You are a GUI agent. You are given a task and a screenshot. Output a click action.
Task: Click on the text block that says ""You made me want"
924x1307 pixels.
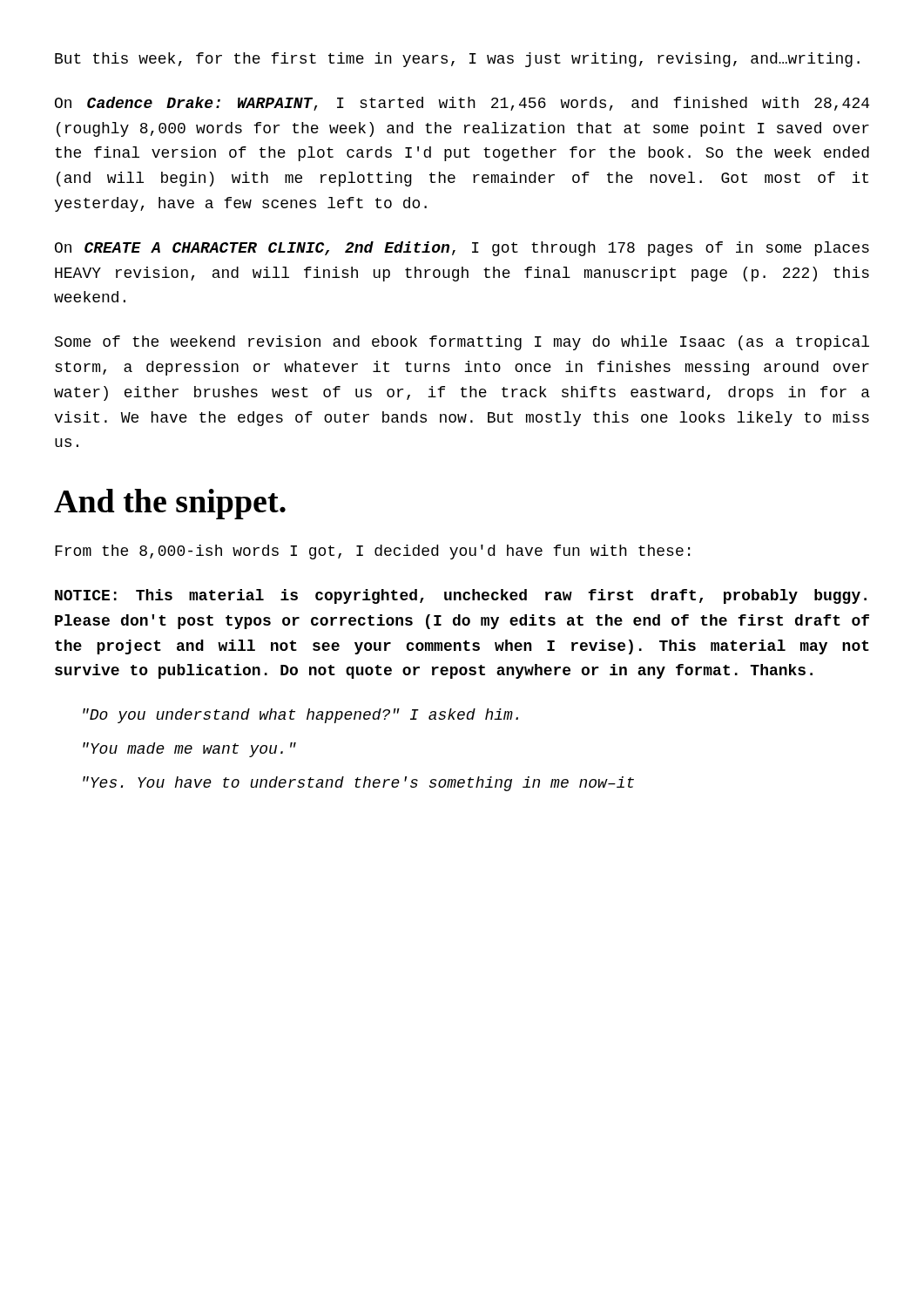pyautogui.click(x=188, y=749)
